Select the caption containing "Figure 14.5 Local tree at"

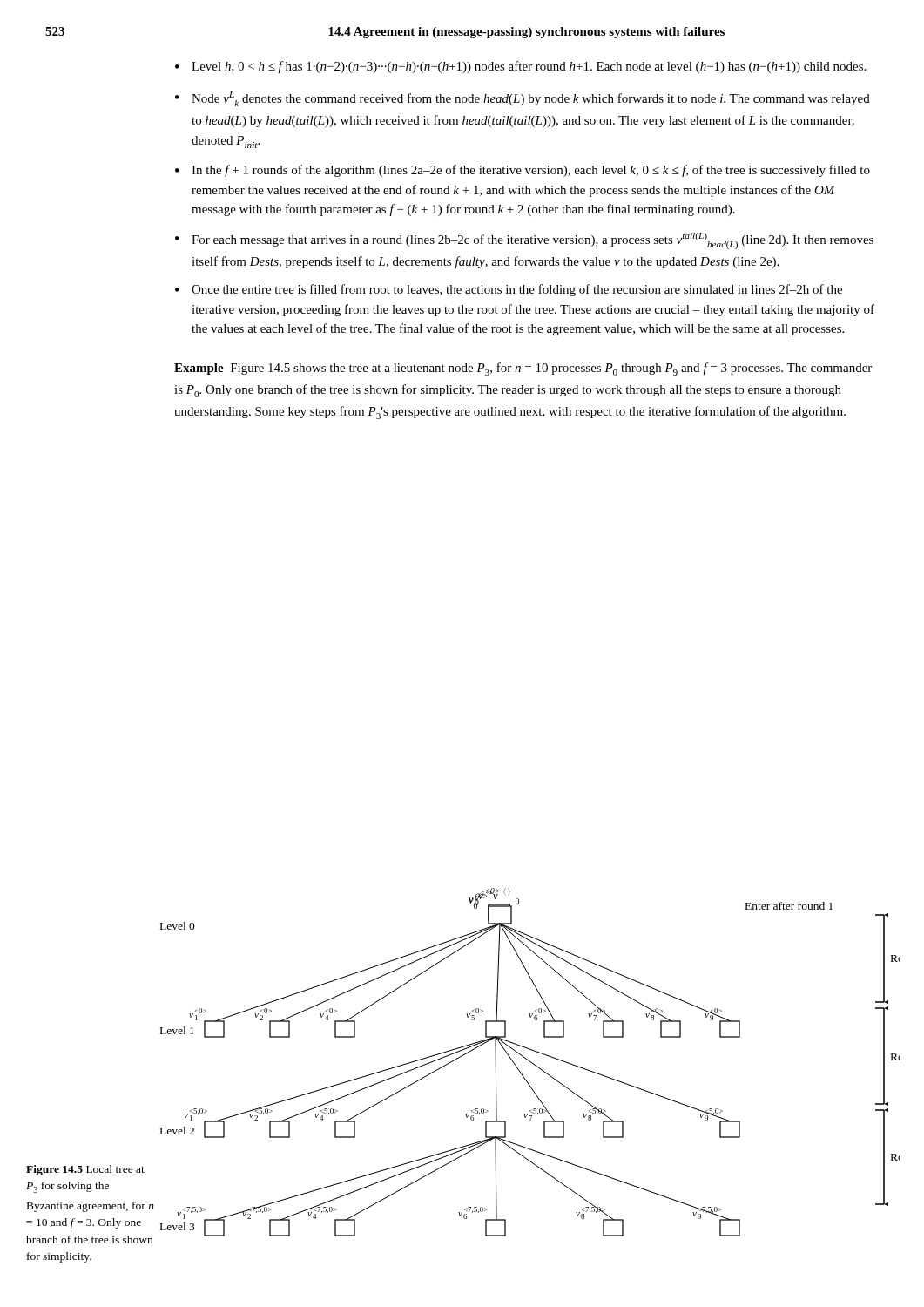[90, 1213]
